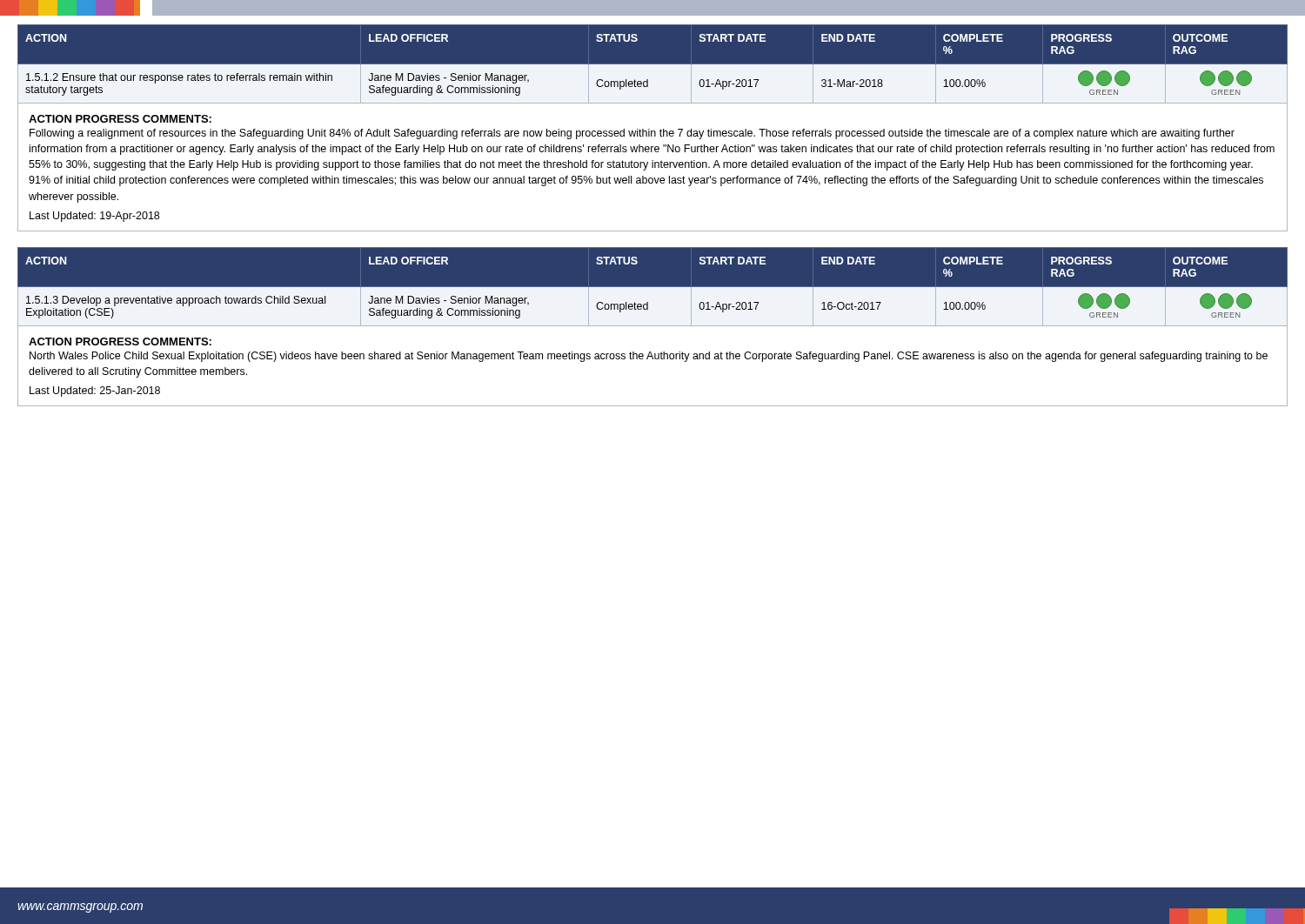The width and height of the screenshot is (1305, 924).
Task: Navigate to the element starting "North Wales Police Child Sexual"
Action: click(x=652, y=363)
